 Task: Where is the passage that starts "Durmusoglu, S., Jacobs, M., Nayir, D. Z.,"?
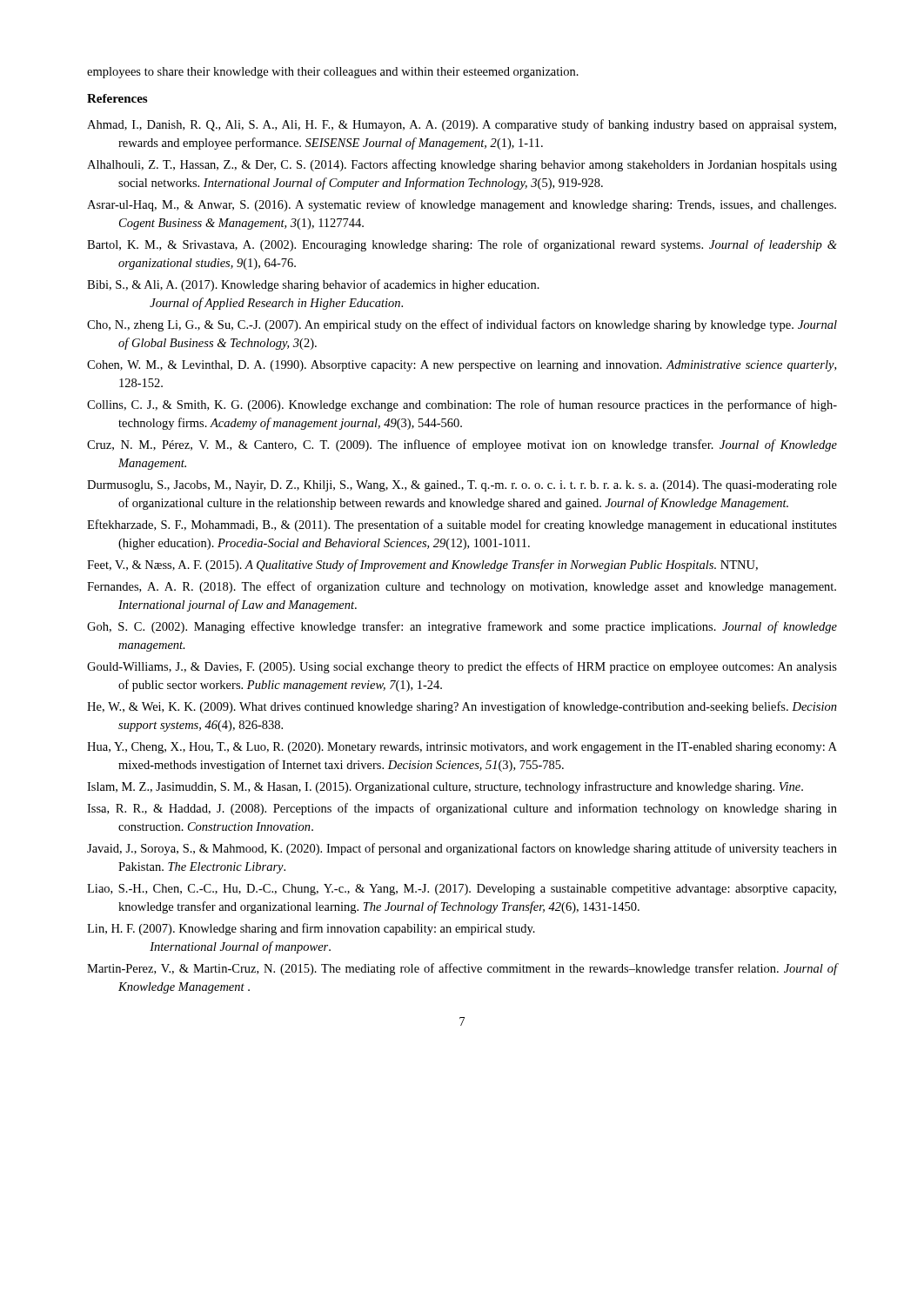[x=462, y=494]
